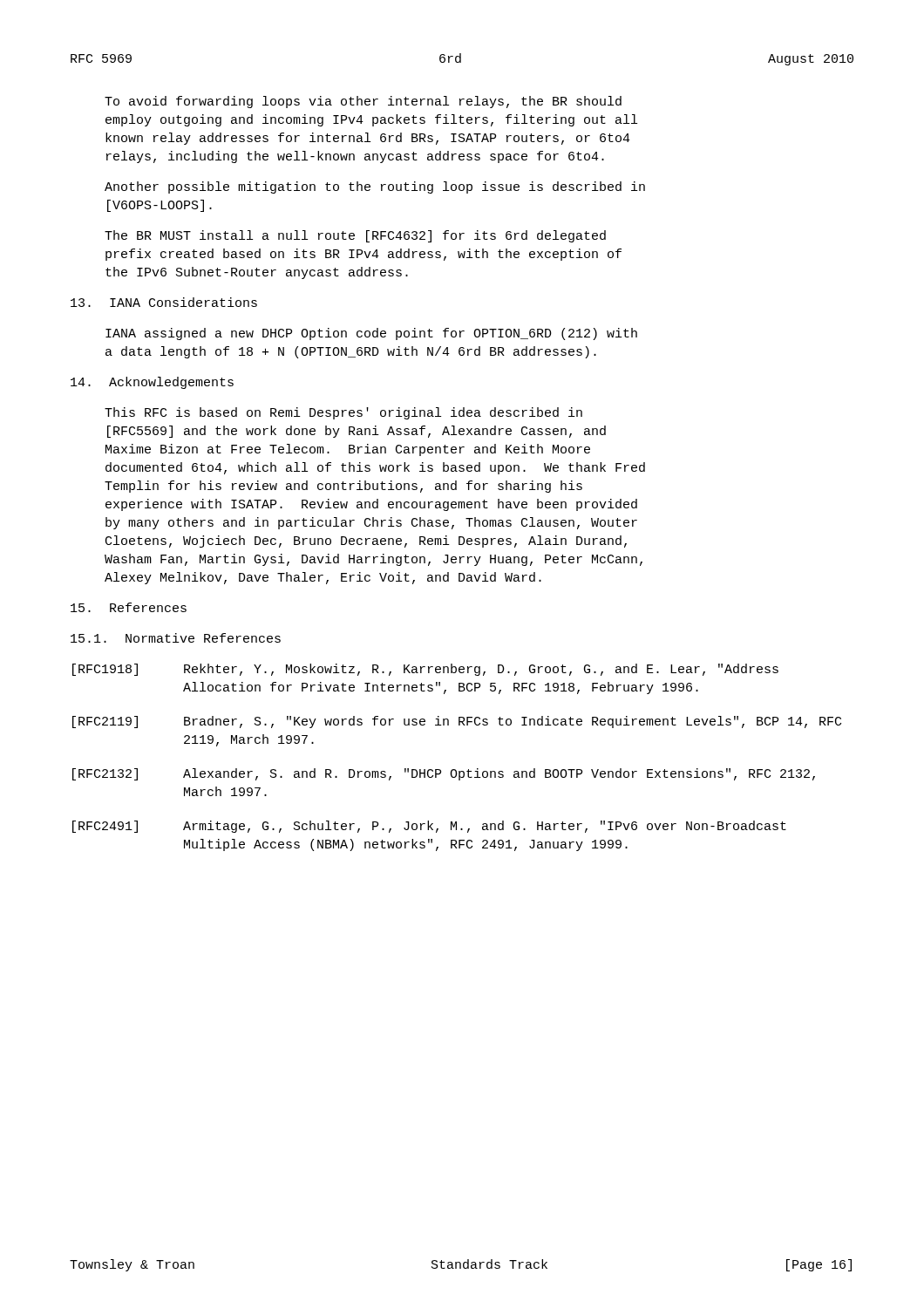This screenshot has height=1308, width=924.
Task: Locate the text "15.1. Normative References"
Action: click(176, 640)
